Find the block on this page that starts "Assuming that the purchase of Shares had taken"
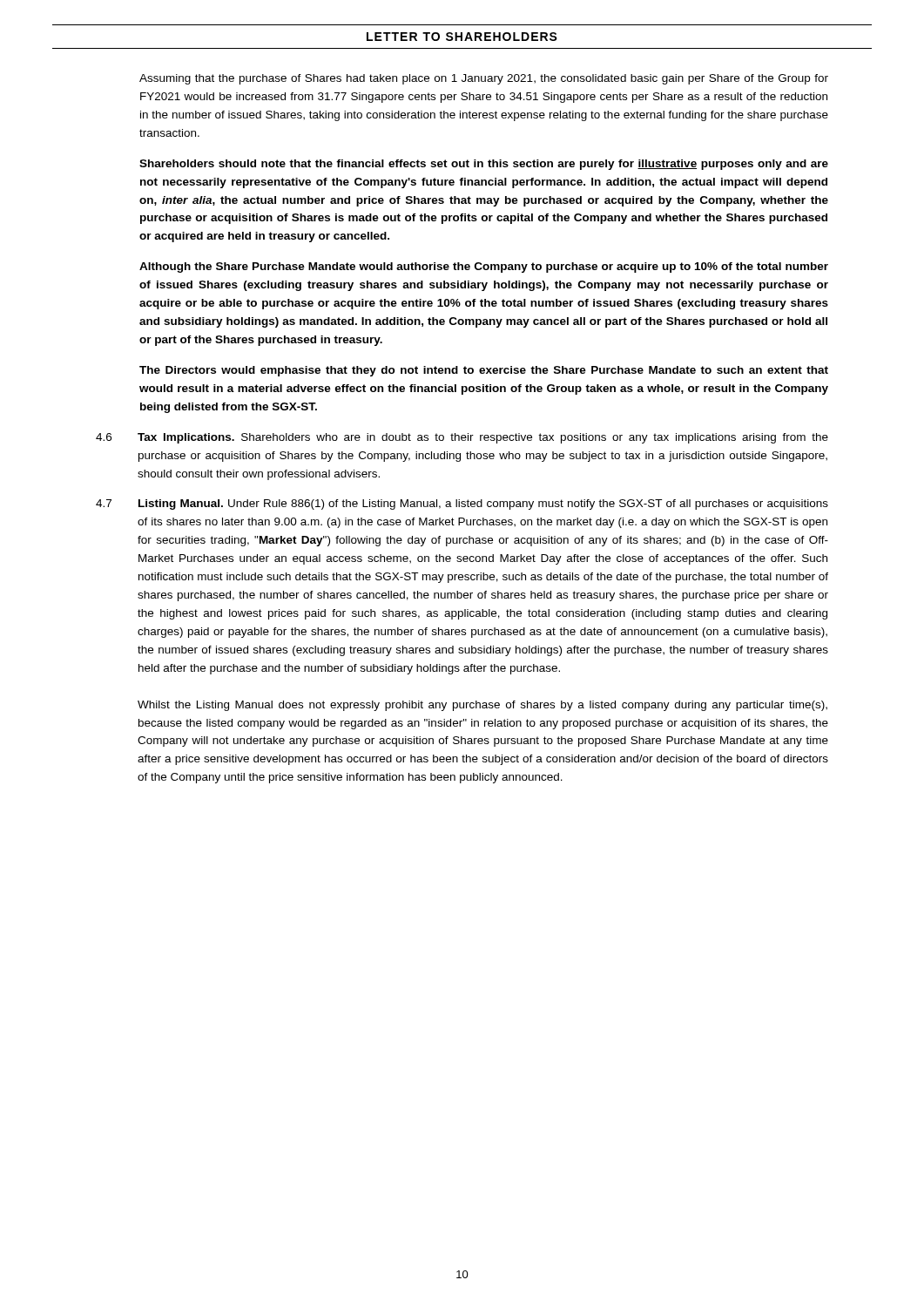924x1307 pixels. click(x=484, y=105)
